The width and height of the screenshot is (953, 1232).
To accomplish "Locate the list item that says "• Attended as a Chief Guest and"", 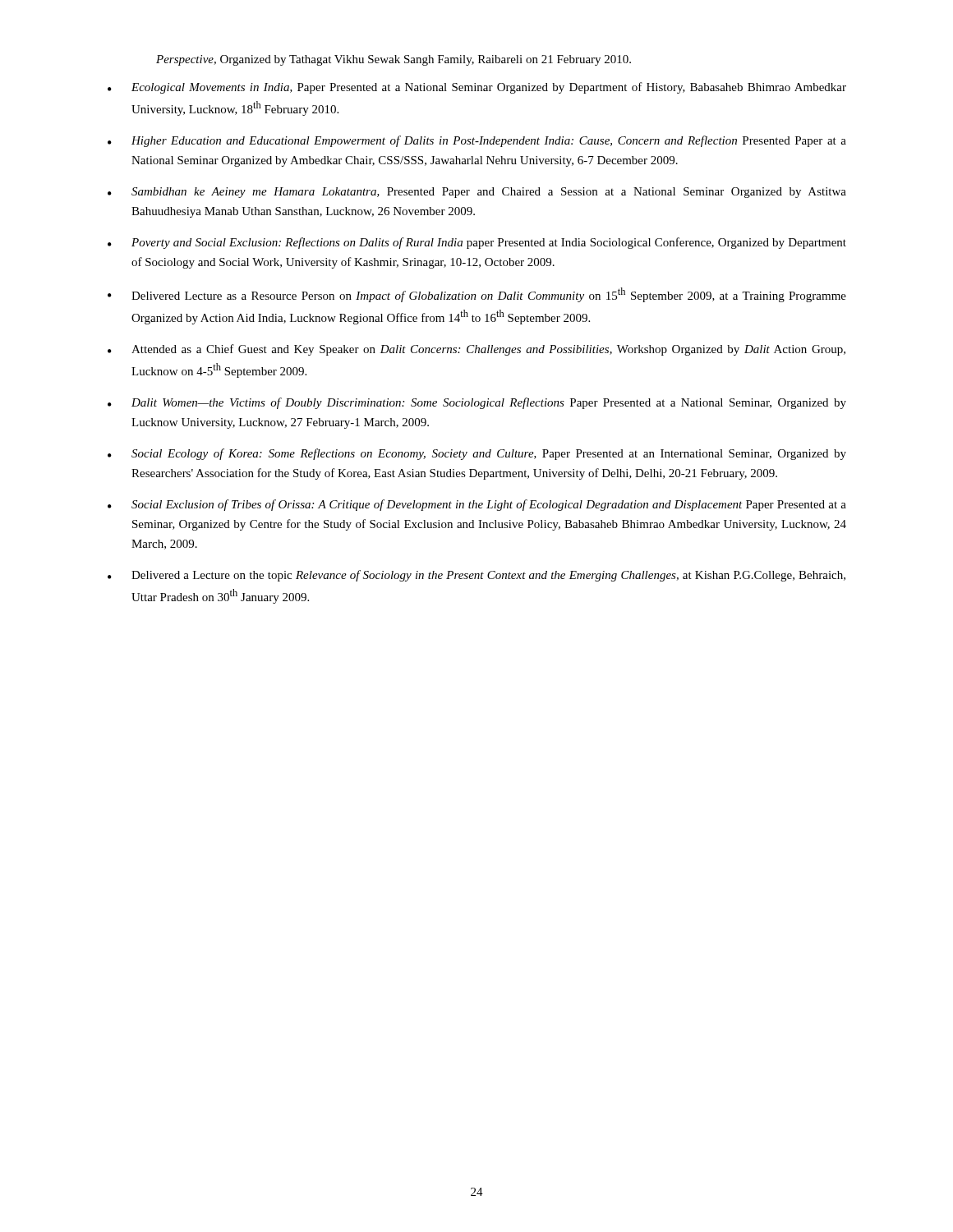I will coord(476,360).
